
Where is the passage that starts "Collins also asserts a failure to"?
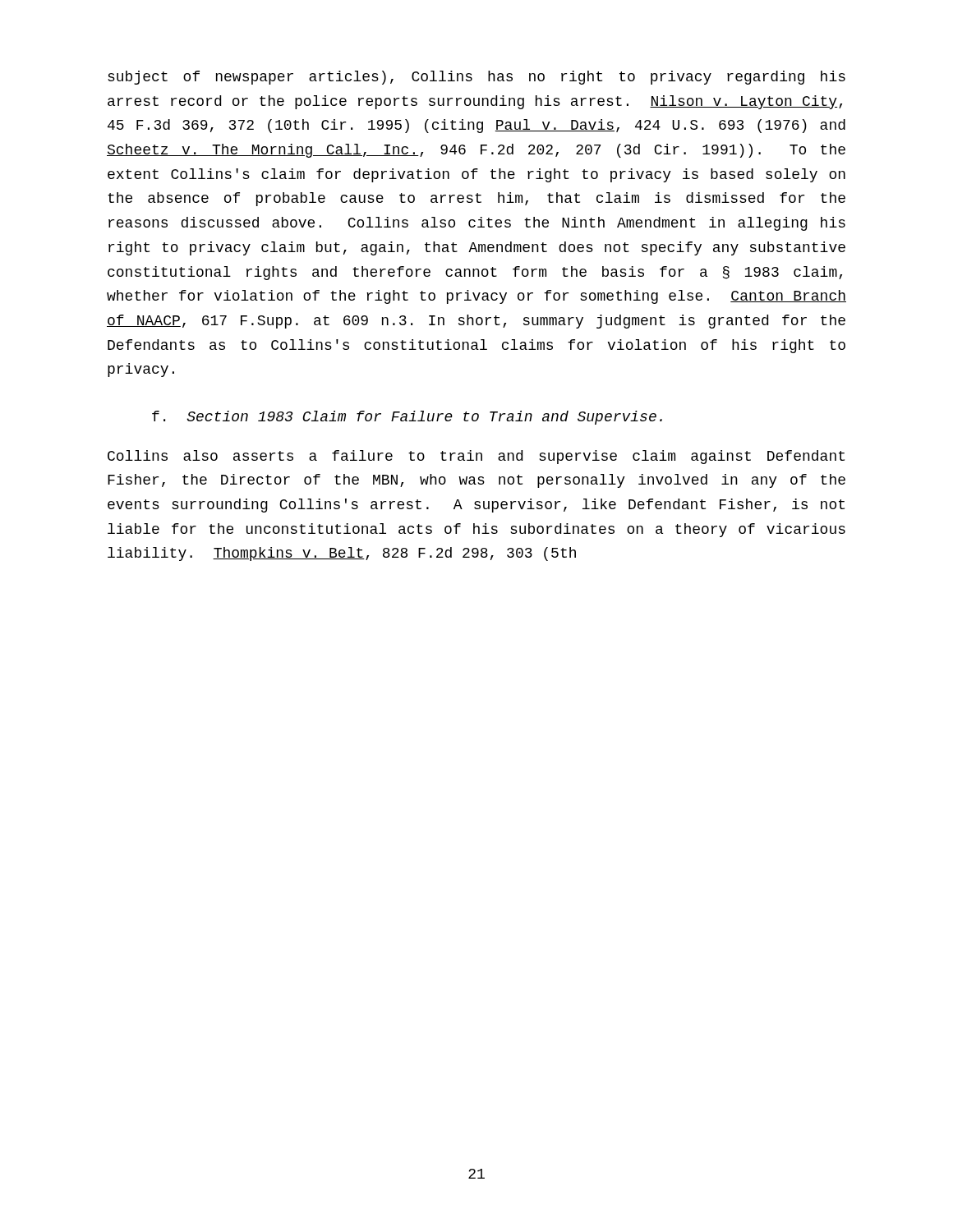point(476,506)
